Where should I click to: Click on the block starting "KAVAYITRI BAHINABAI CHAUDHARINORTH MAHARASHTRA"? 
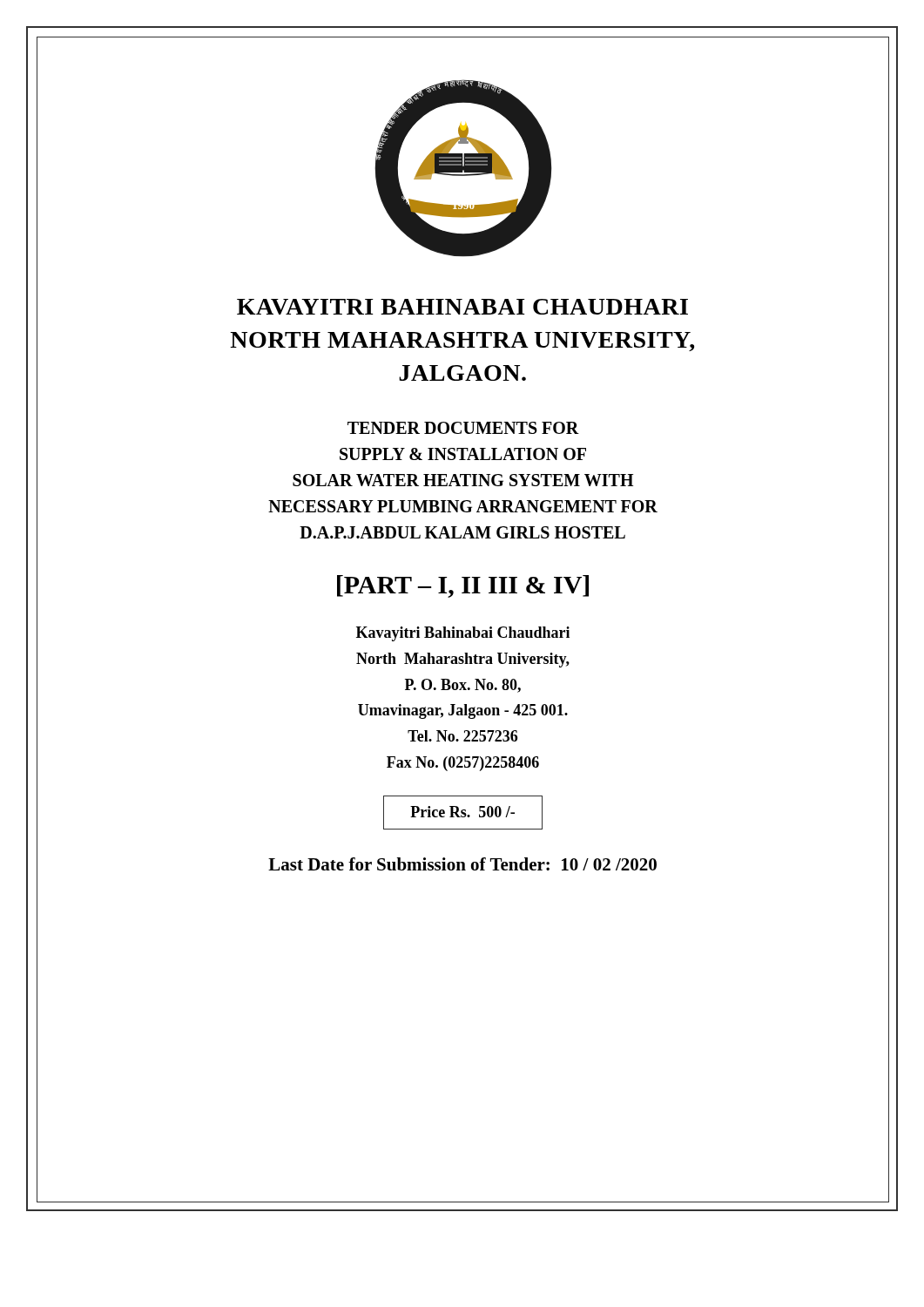point(463,340)
